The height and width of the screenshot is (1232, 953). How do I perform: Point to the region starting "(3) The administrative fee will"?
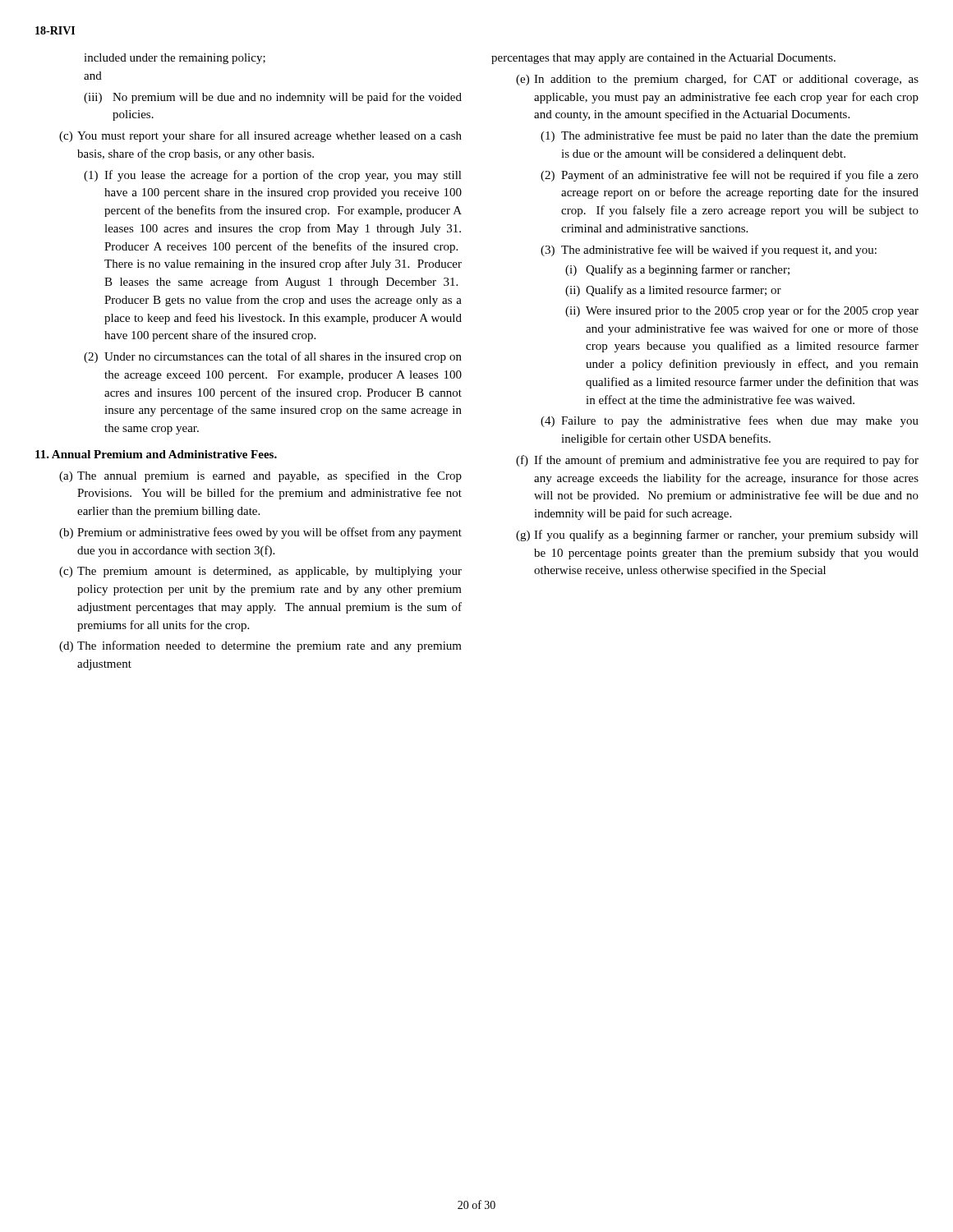730,250
